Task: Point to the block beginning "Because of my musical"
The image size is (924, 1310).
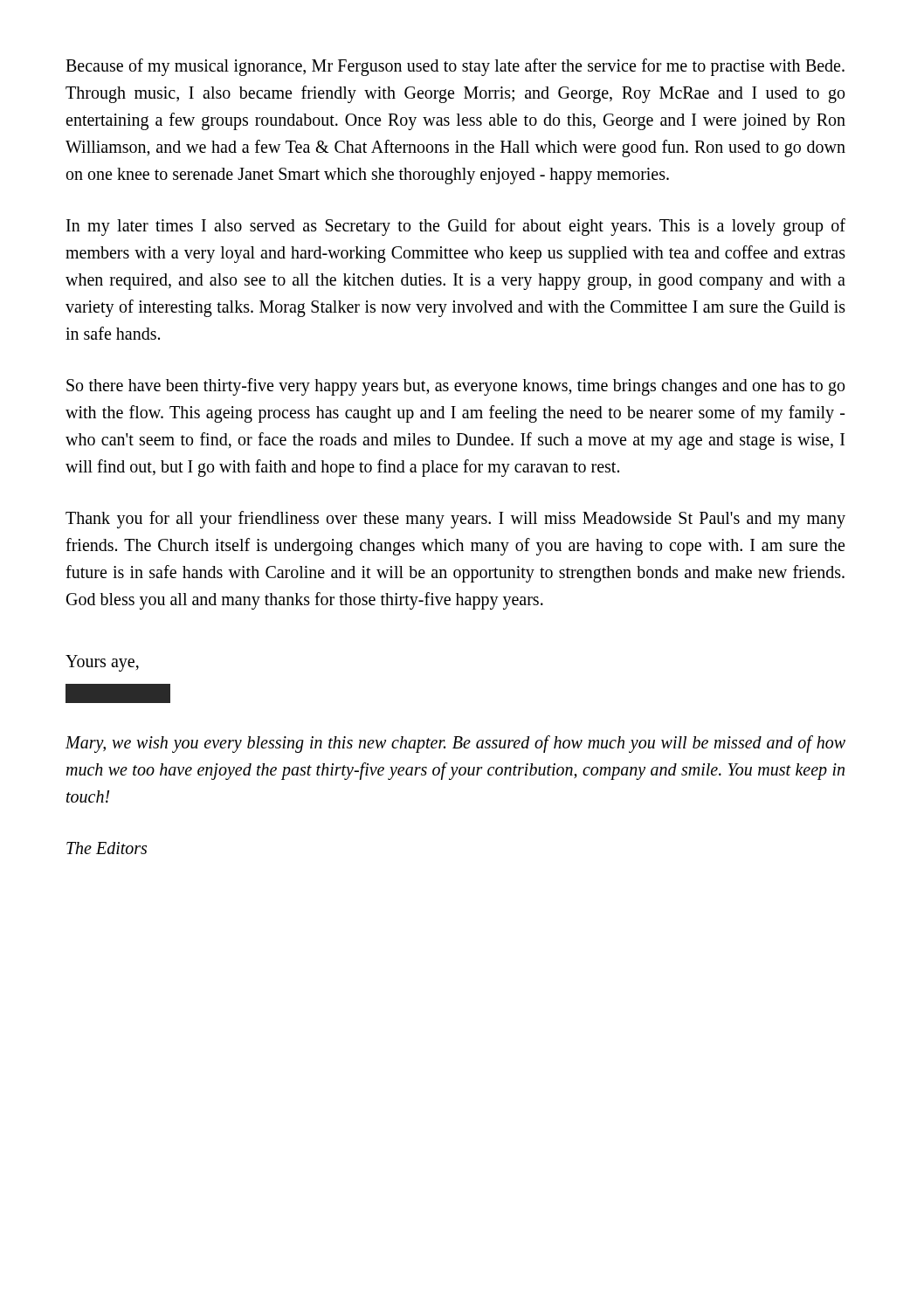Action: pyautogui.click(x=455, y=120)
